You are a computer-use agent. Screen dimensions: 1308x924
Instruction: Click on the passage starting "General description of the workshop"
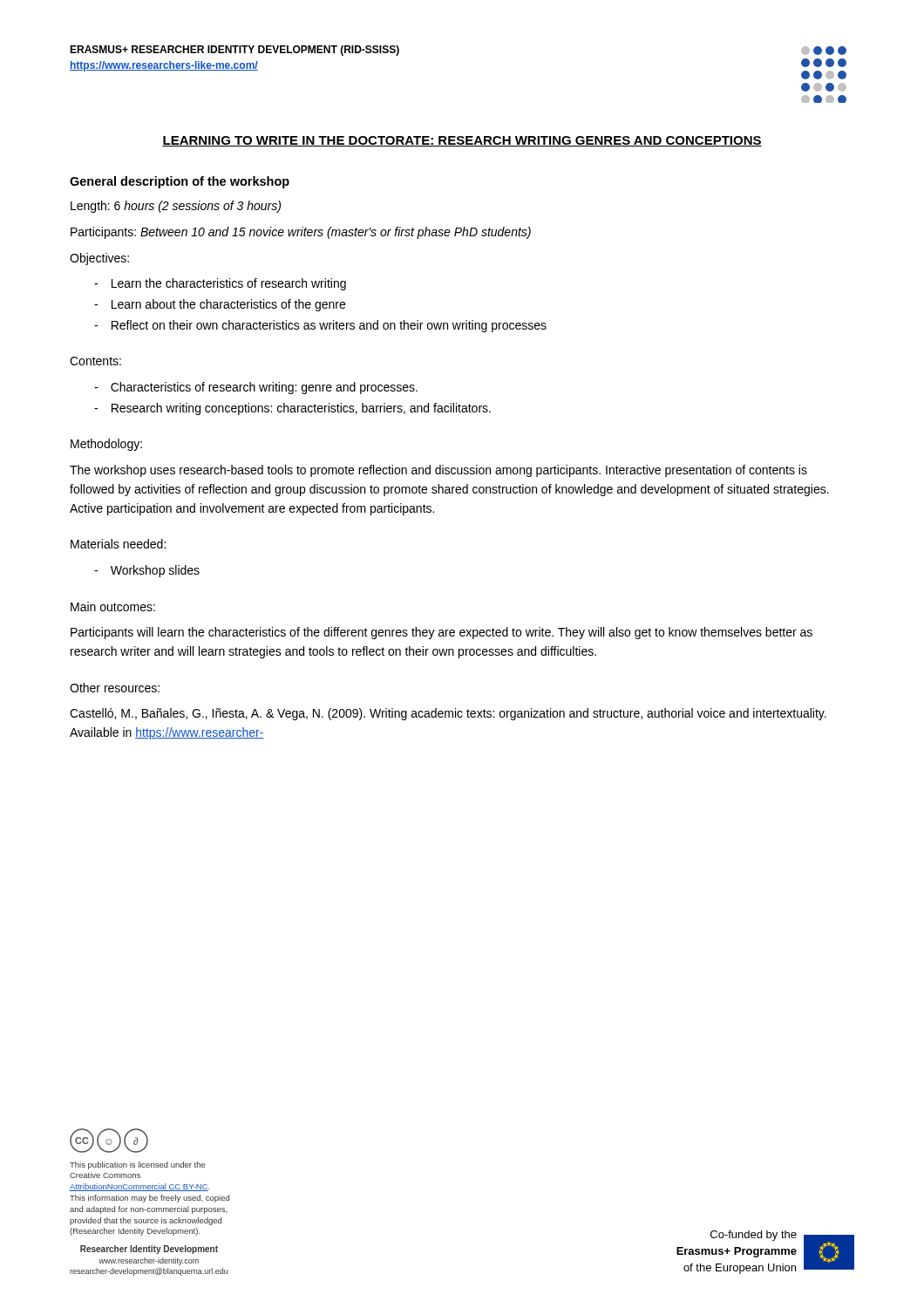(x=180, y=182)
